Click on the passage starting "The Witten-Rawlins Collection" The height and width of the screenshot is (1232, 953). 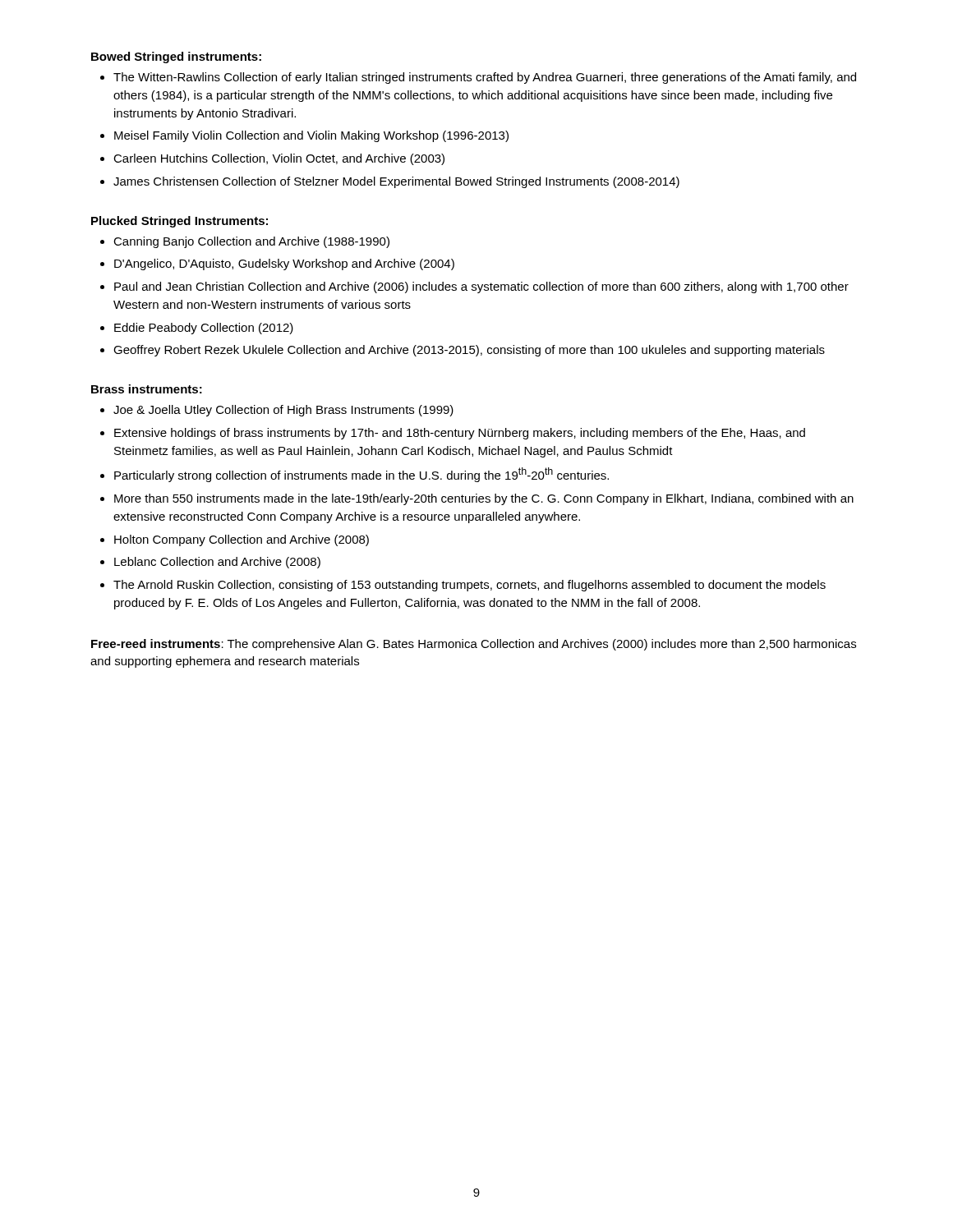[x=485, y=95]
